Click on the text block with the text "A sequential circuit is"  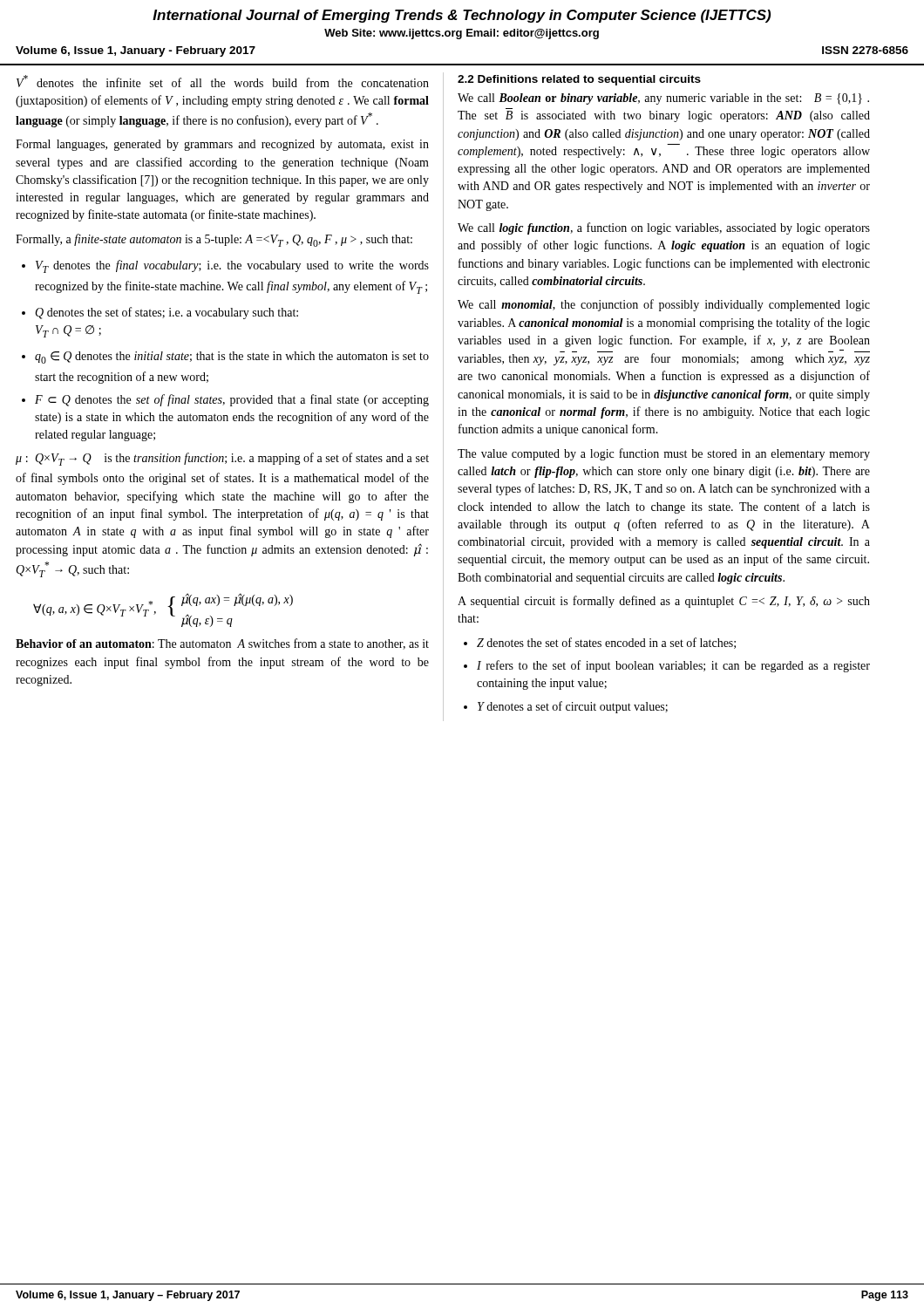click(664, 611)
